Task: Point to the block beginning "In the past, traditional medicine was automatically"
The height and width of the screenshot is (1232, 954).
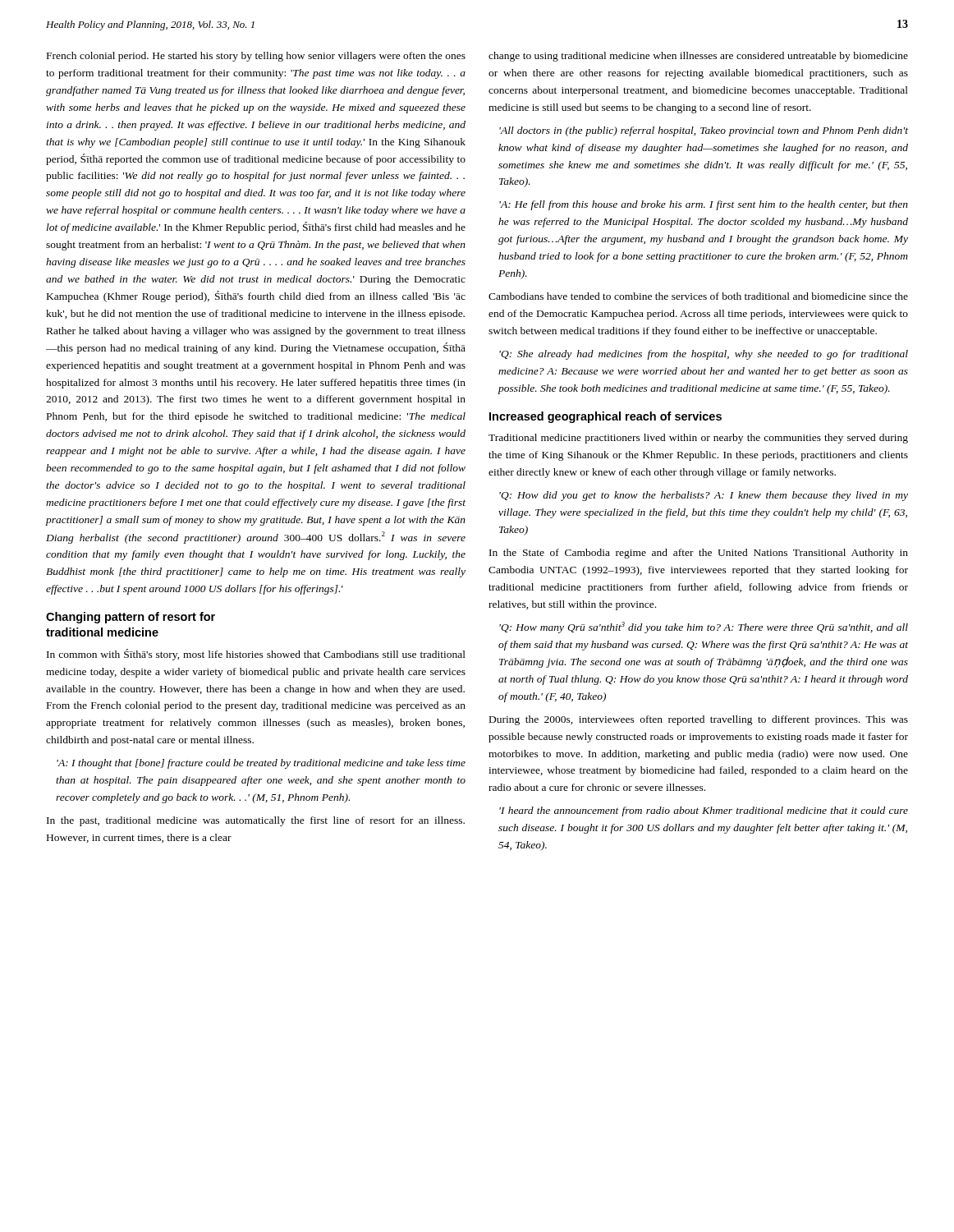Action: [256, 829]
